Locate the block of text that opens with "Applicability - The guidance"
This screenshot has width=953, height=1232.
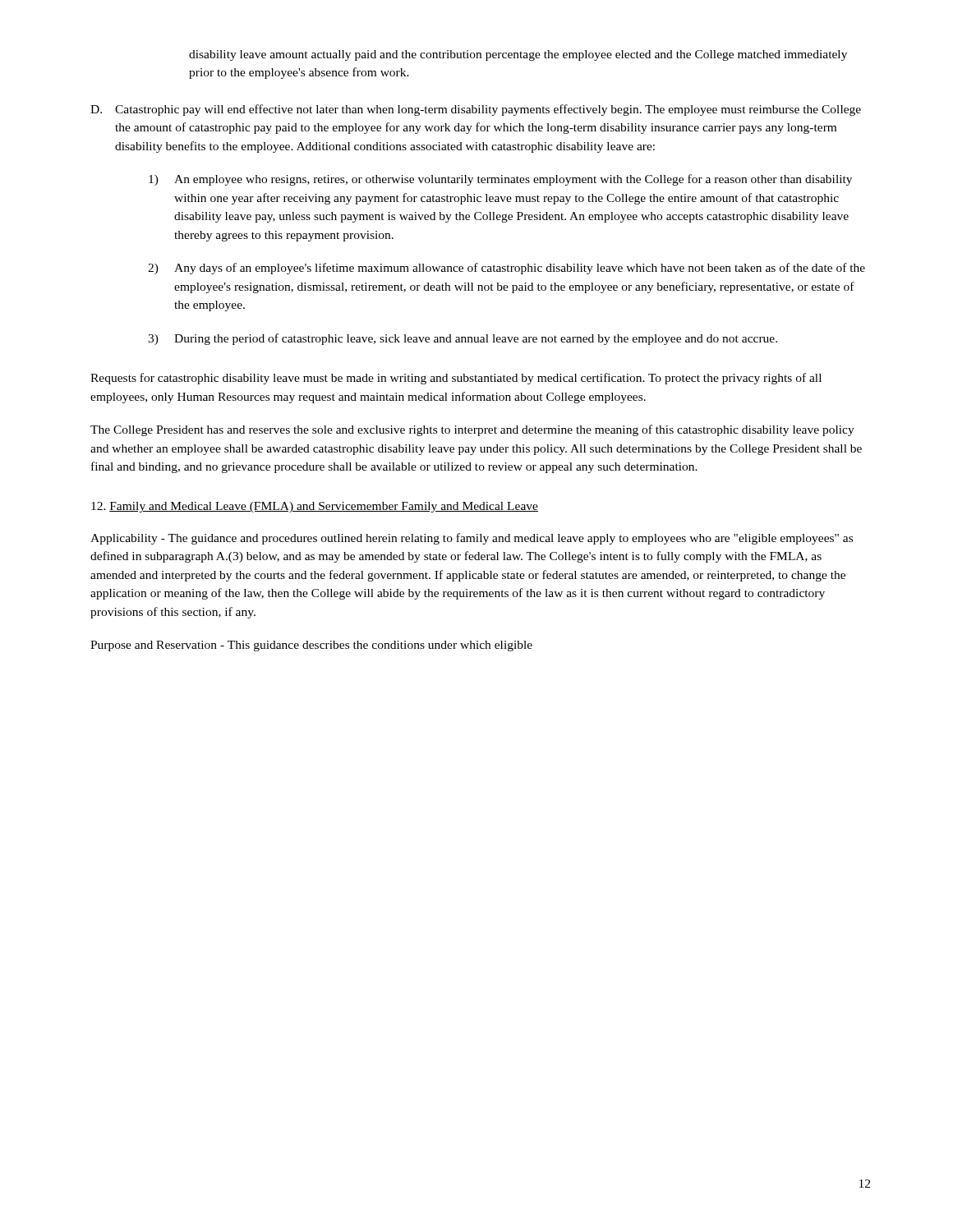click(x=472, y=574)
